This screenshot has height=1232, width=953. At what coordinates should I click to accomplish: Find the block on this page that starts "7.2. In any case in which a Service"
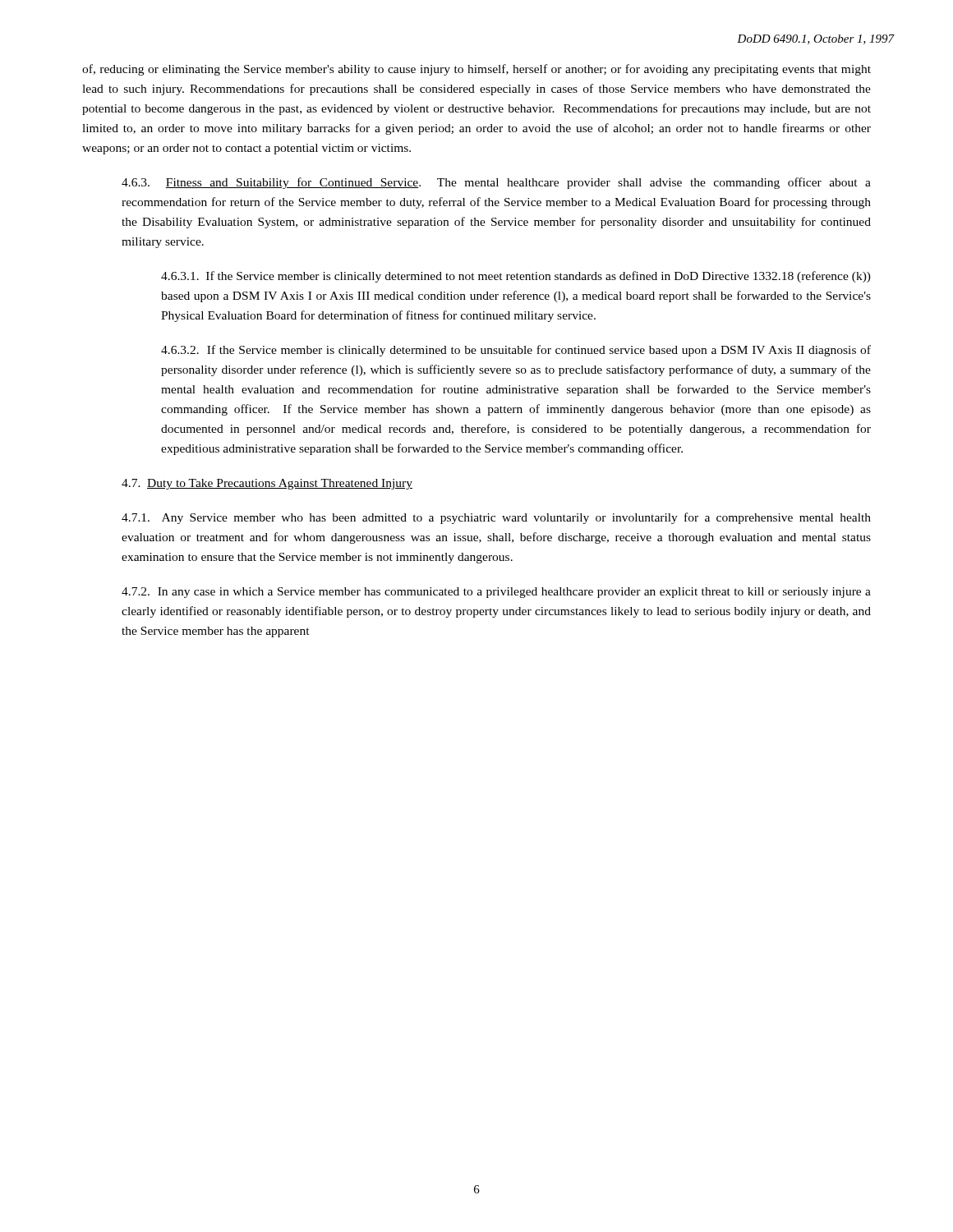point(496,611)
